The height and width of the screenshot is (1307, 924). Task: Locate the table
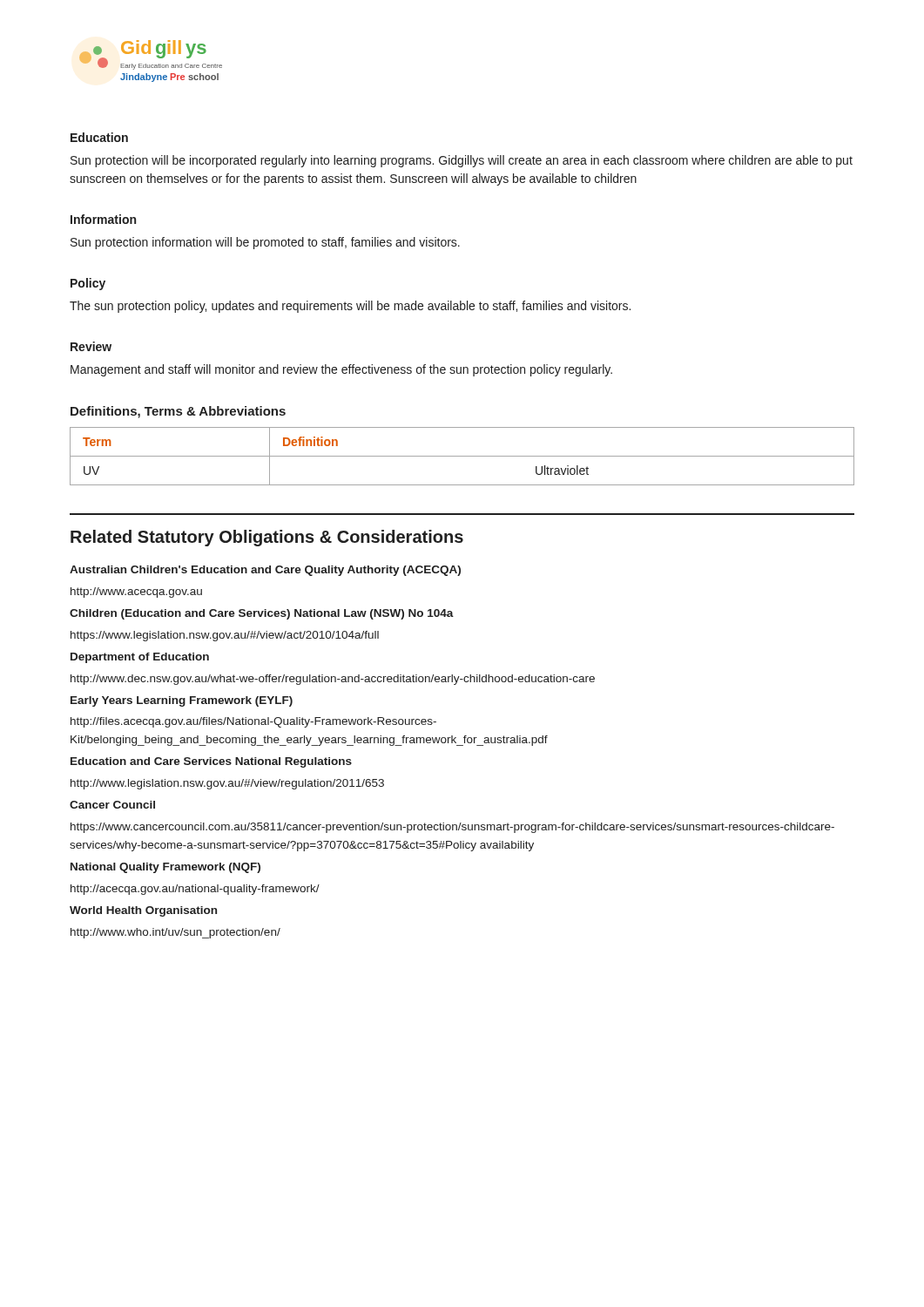point(462,456)
